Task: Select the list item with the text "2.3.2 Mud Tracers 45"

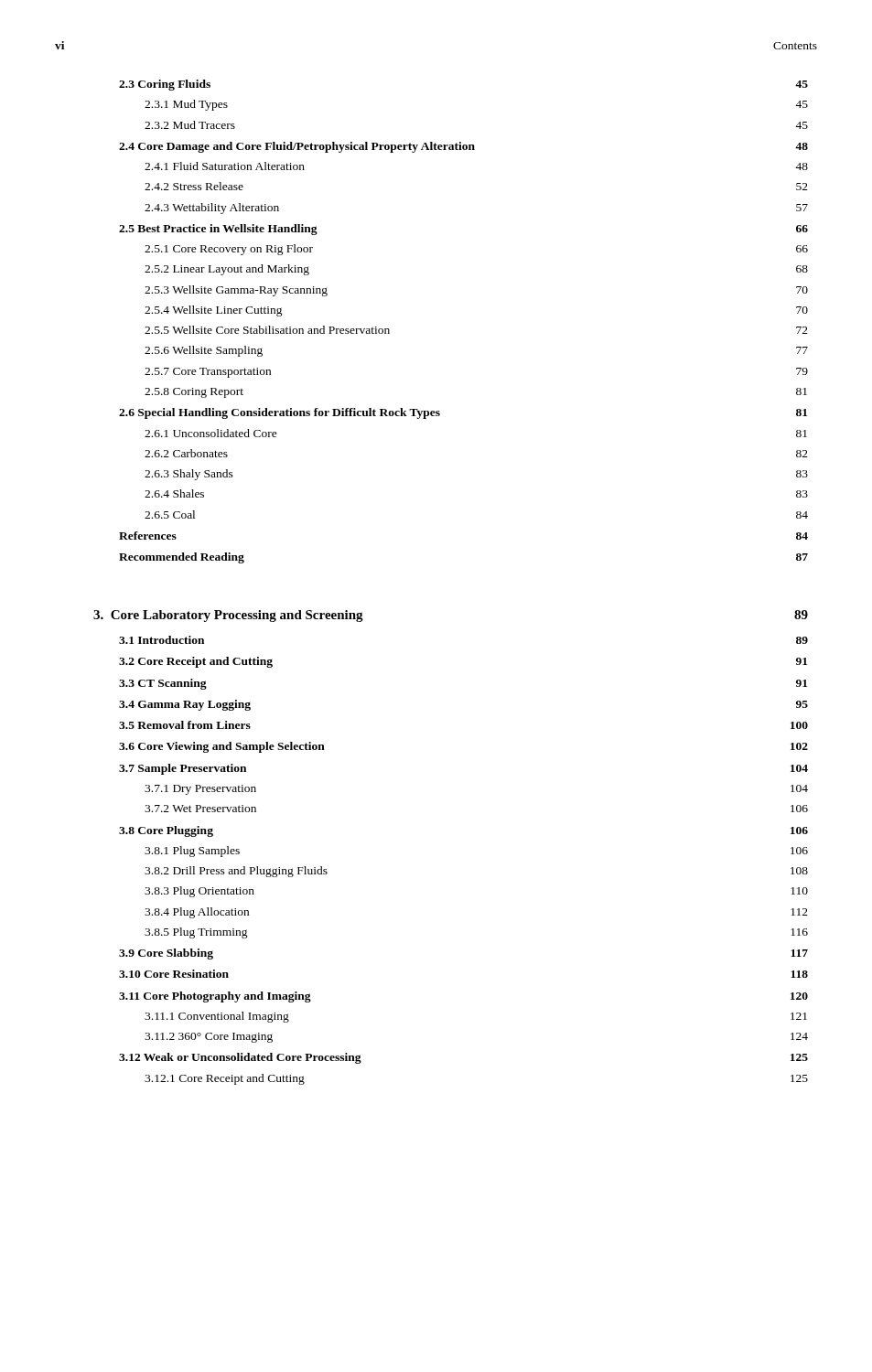Action: [189, 125]
